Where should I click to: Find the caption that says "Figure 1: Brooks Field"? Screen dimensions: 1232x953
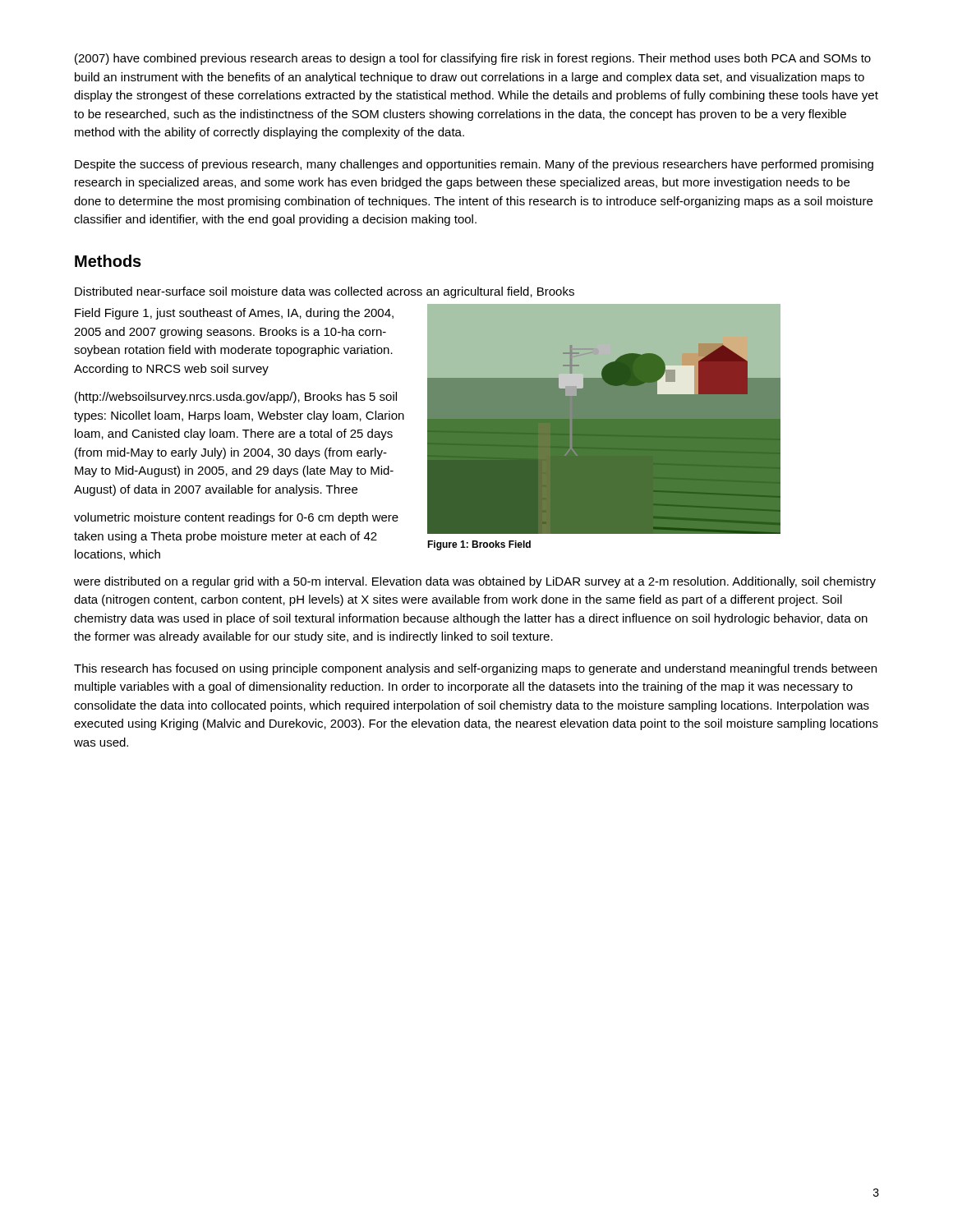coord(479,545)
